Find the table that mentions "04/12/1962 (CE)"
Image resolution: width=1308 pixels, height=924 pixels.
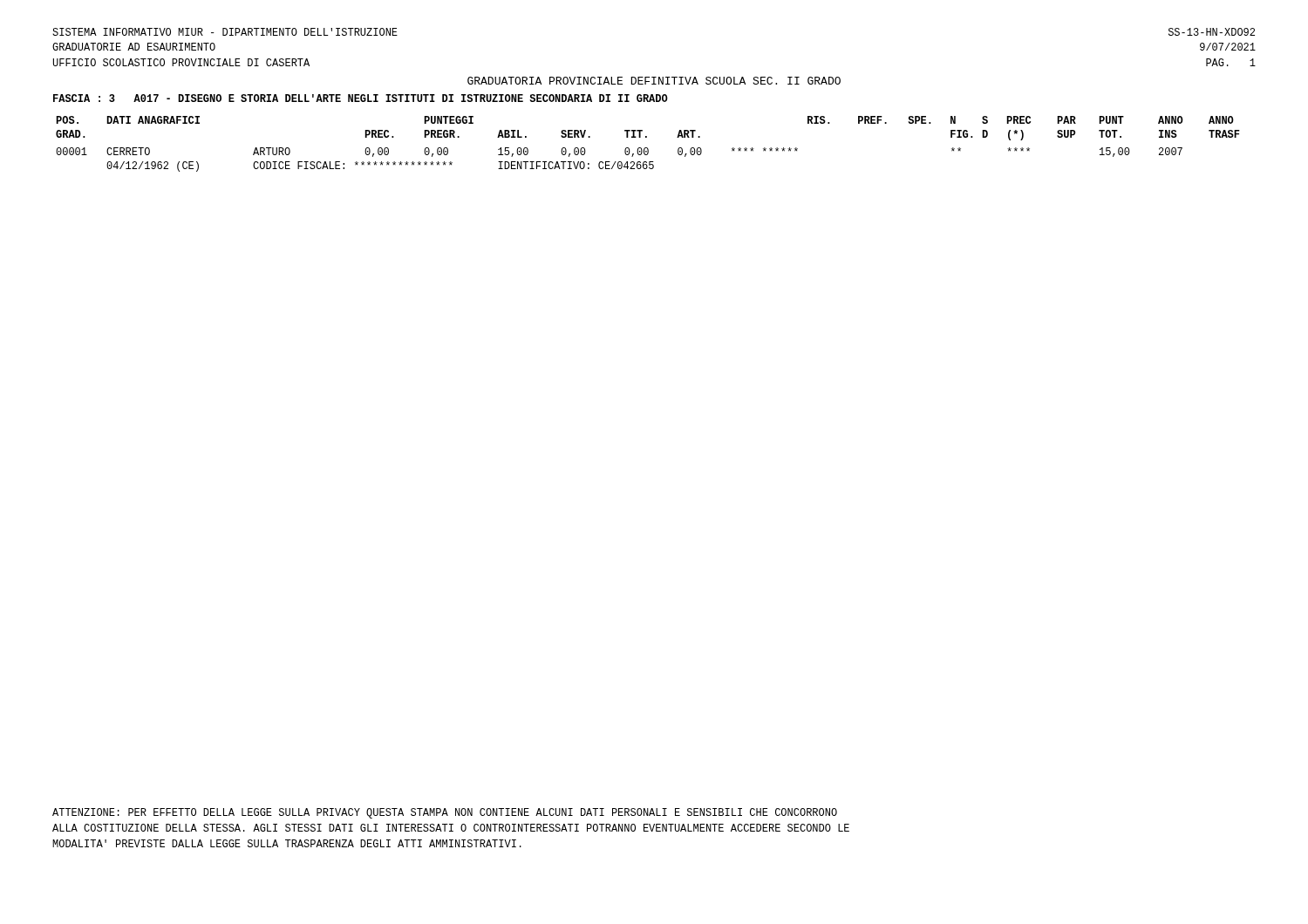[654, 143]
